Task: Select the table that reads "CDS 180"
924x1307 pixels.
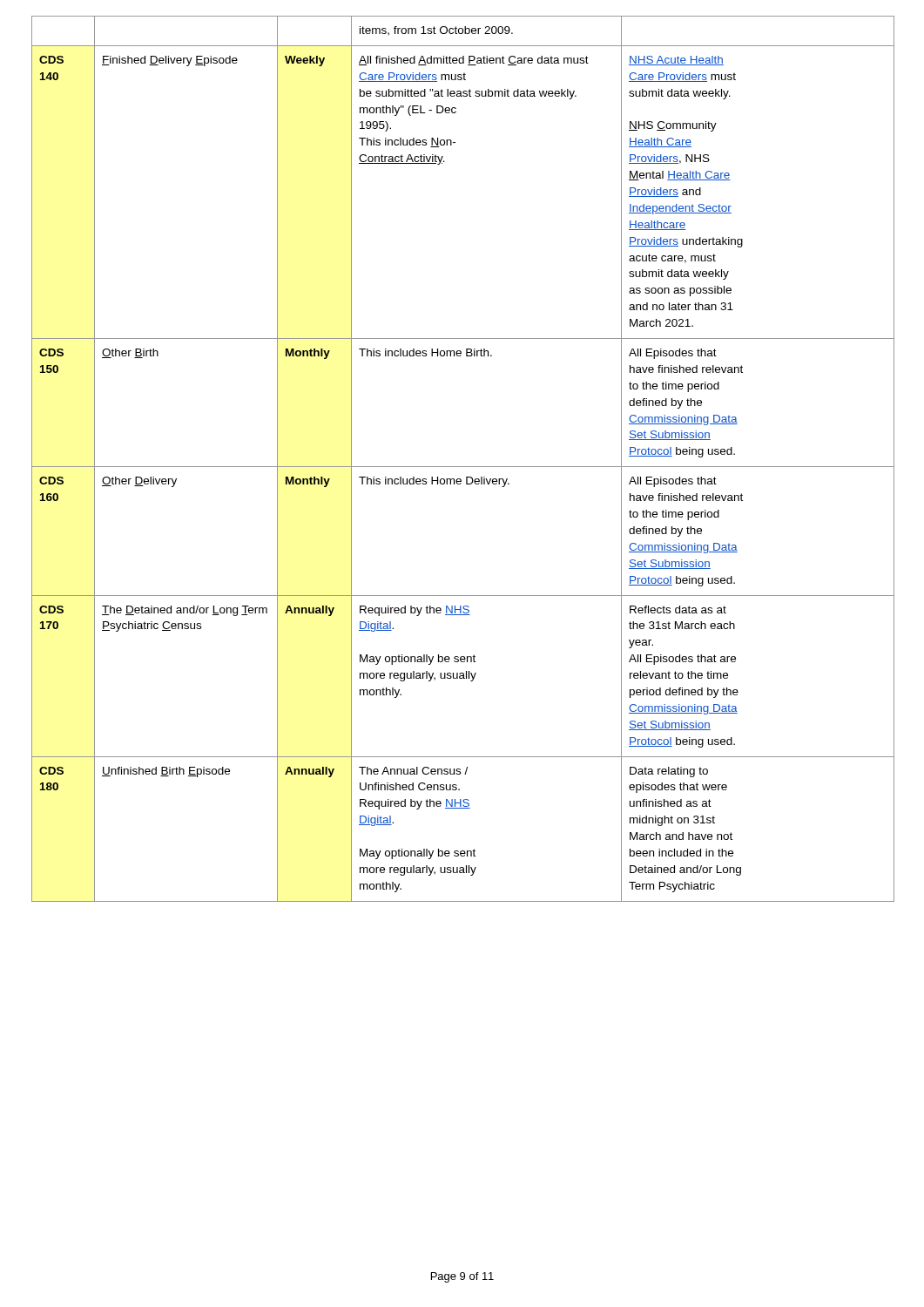Action: (462, 459)
